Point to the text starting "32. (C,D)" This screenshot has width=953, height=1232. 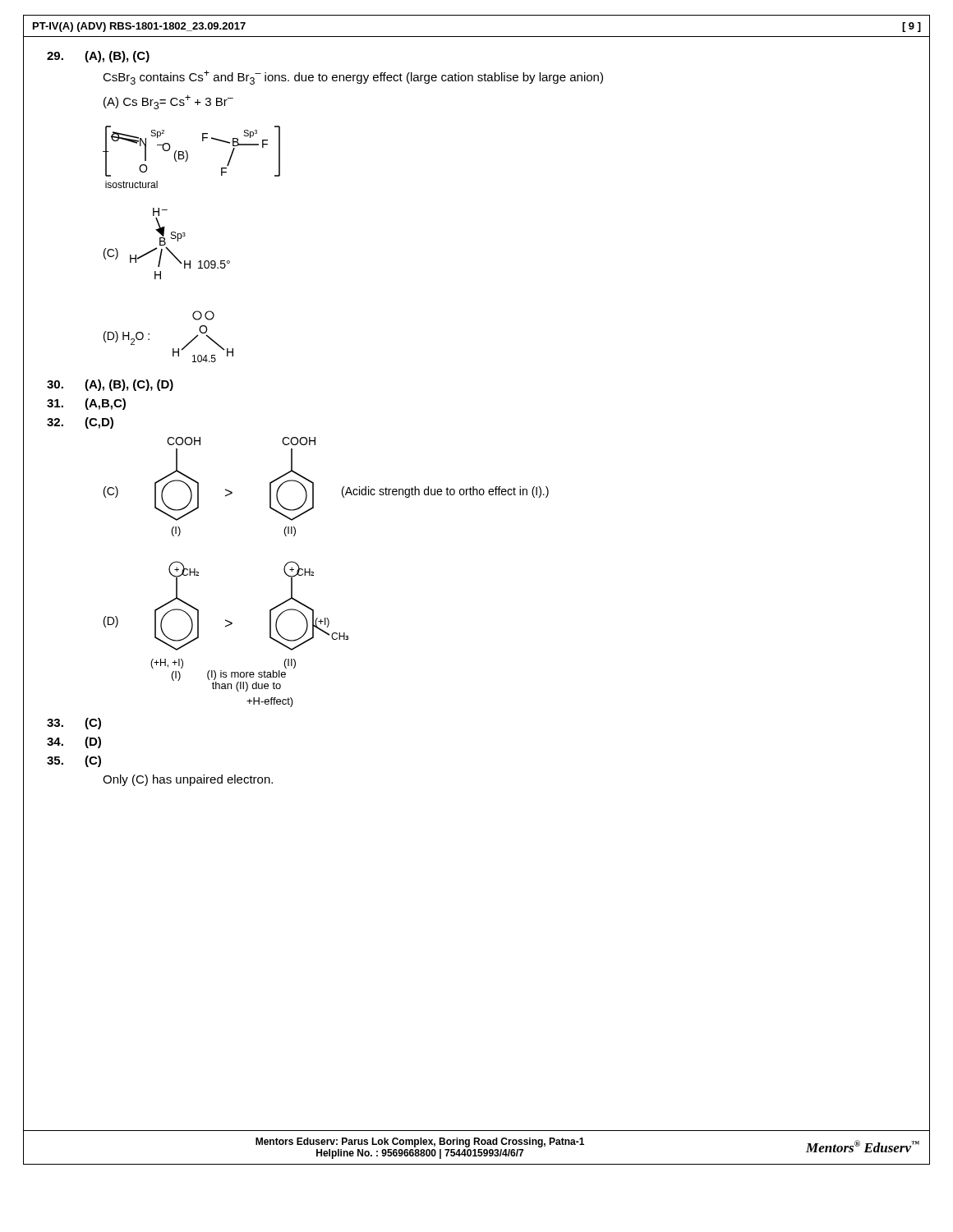[80, 422]
